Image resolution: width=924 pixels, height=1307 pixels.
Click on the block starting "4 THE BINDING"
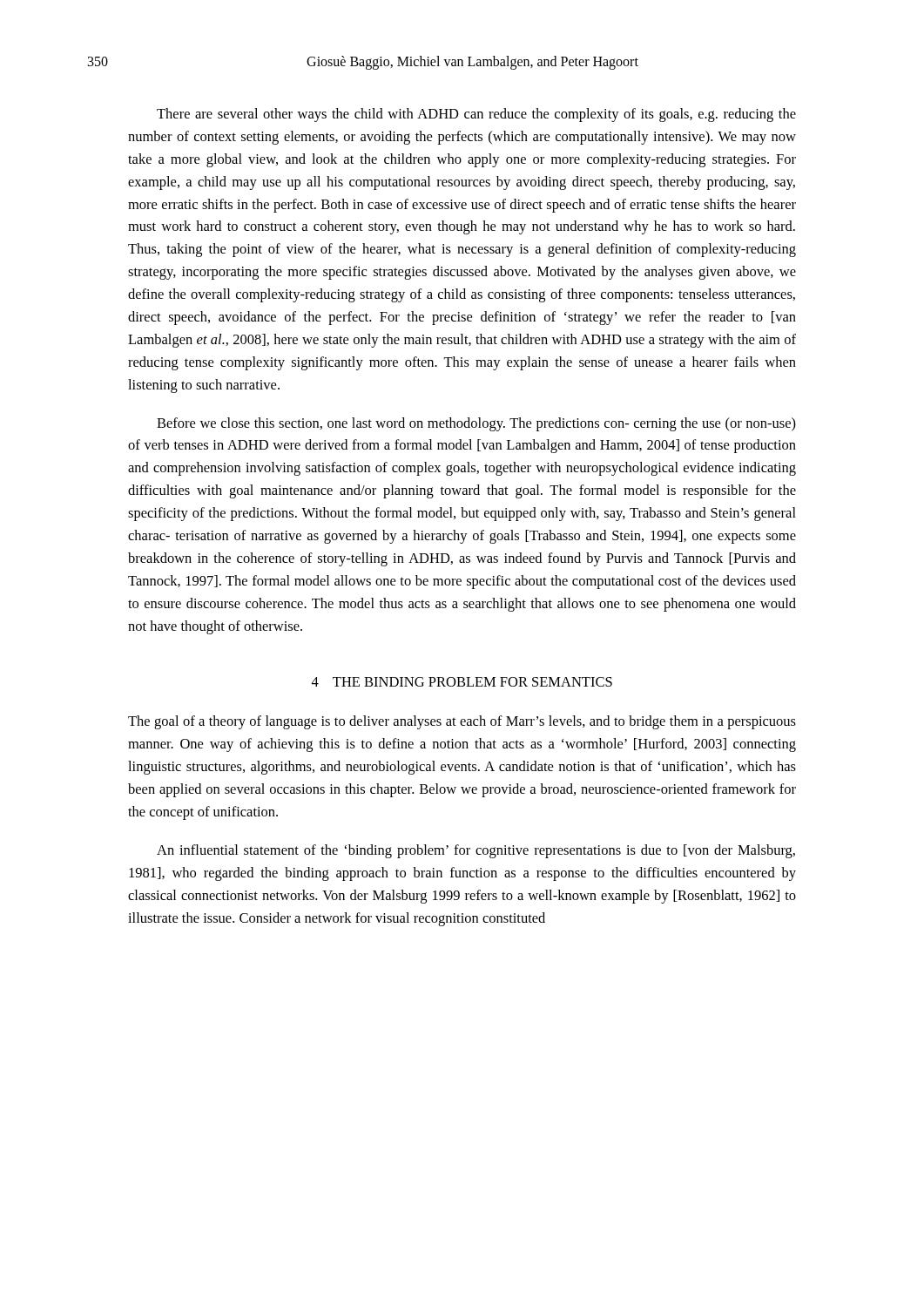coord(462,682)
